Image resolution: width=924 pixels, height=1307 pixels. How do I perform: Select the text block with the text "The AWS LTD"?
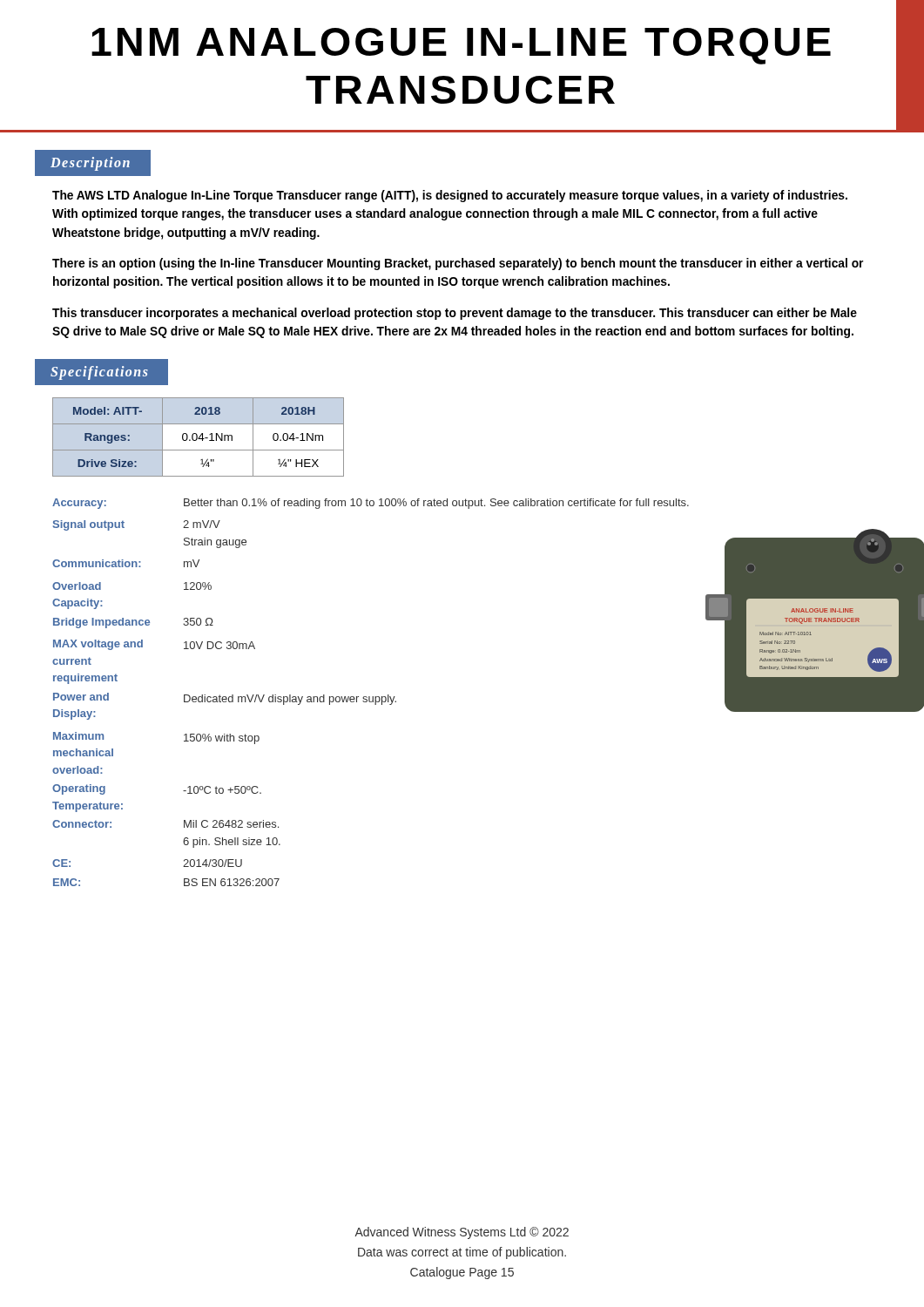(x=450, y=214)
